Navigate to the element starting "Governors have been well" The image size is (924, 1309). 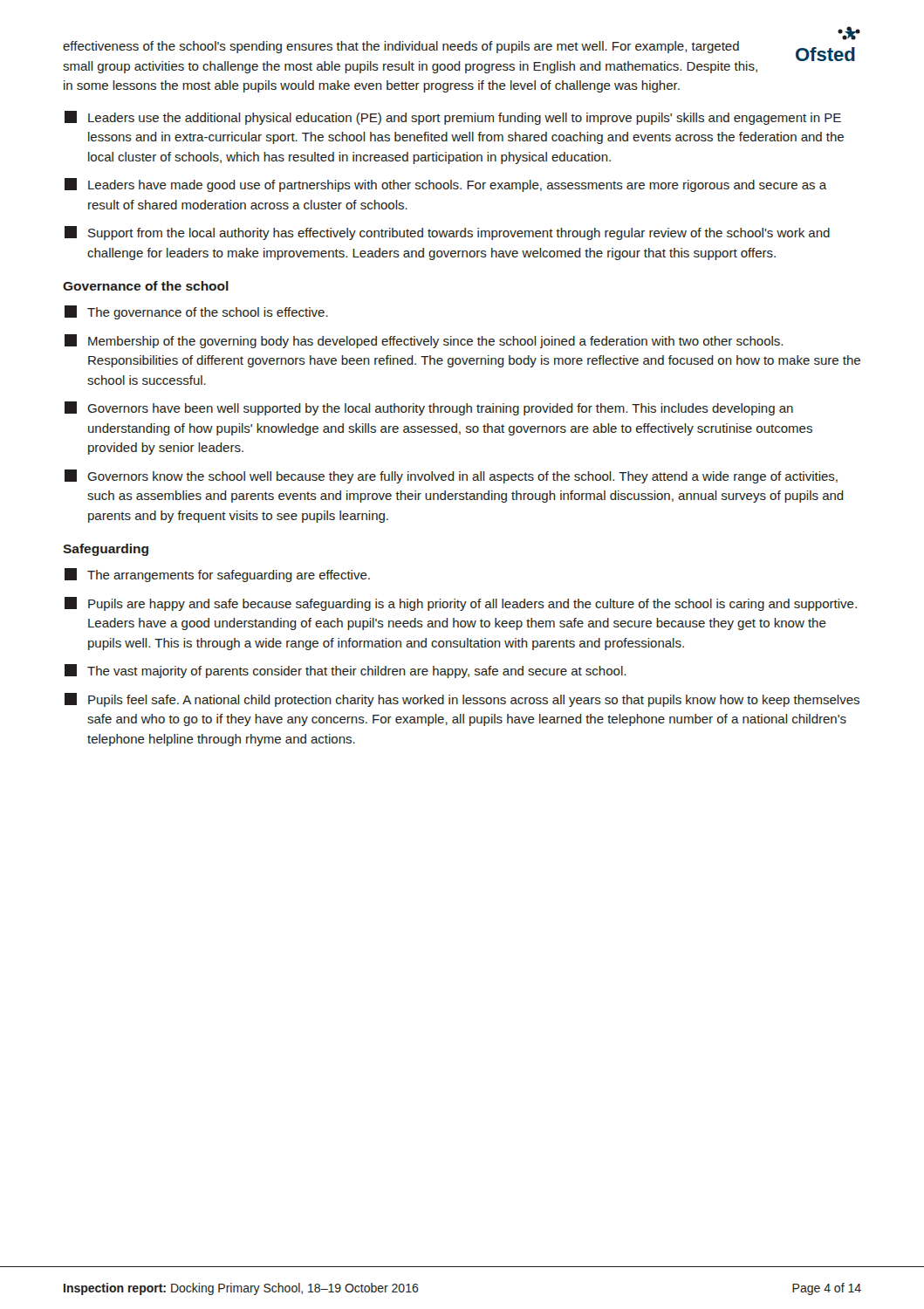click(x=462, y=428)
